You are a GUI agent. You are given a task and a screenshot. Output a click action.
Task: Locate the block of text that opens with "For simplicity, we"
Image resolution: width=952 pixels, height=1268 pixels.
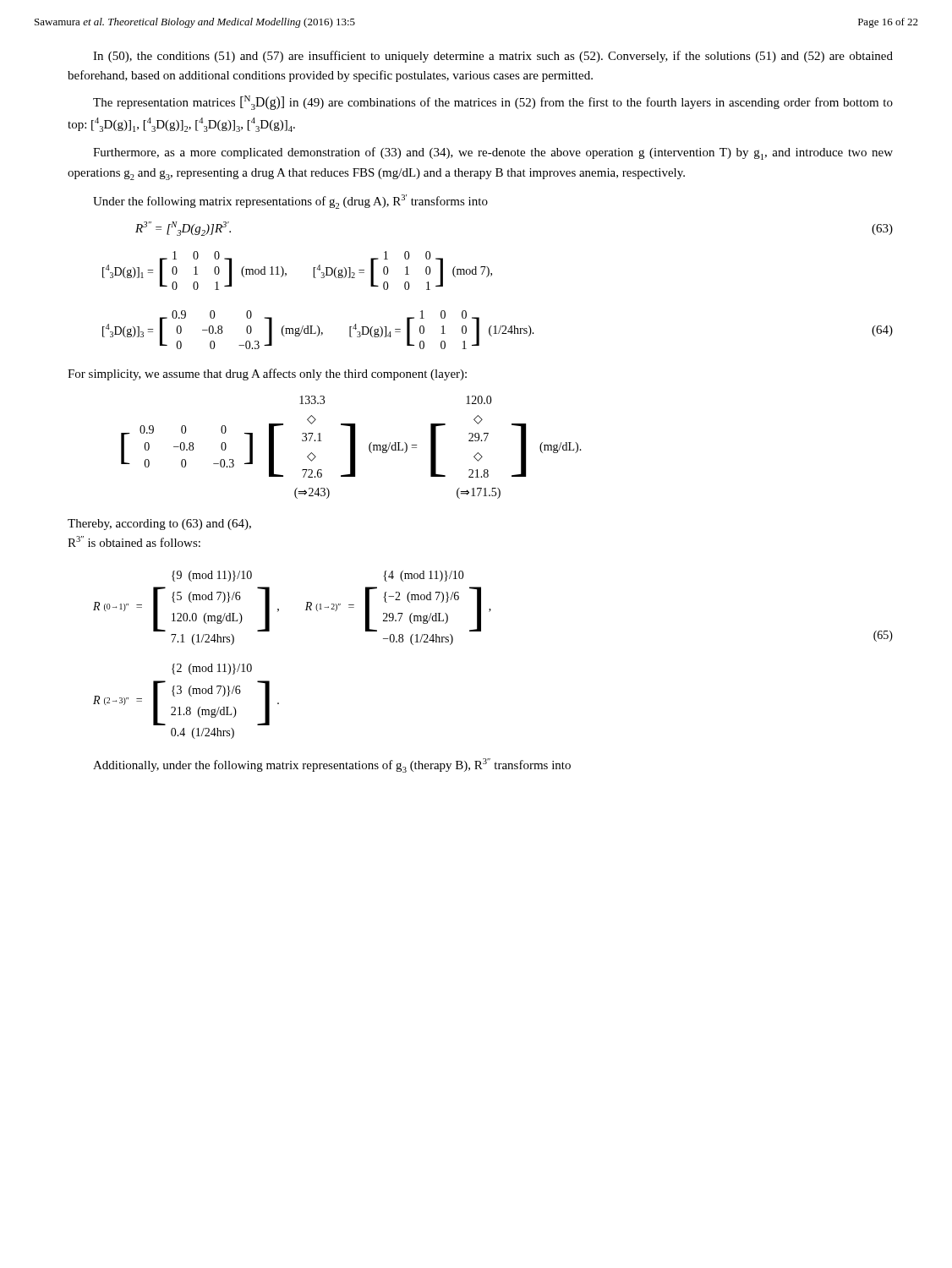click(267, 374)
